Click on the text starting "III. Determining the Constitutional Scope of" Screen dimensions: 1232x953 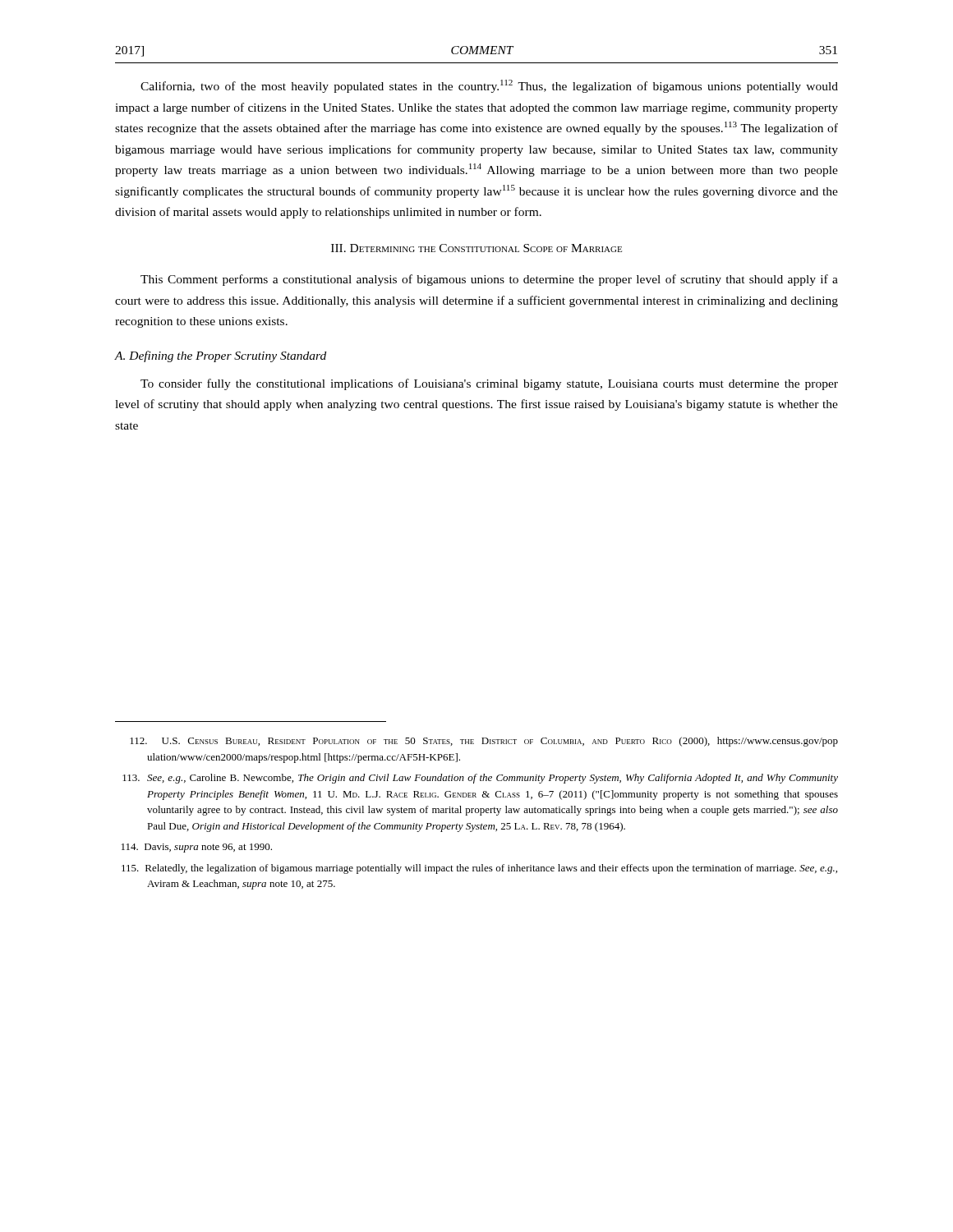(x=476, y=248)
